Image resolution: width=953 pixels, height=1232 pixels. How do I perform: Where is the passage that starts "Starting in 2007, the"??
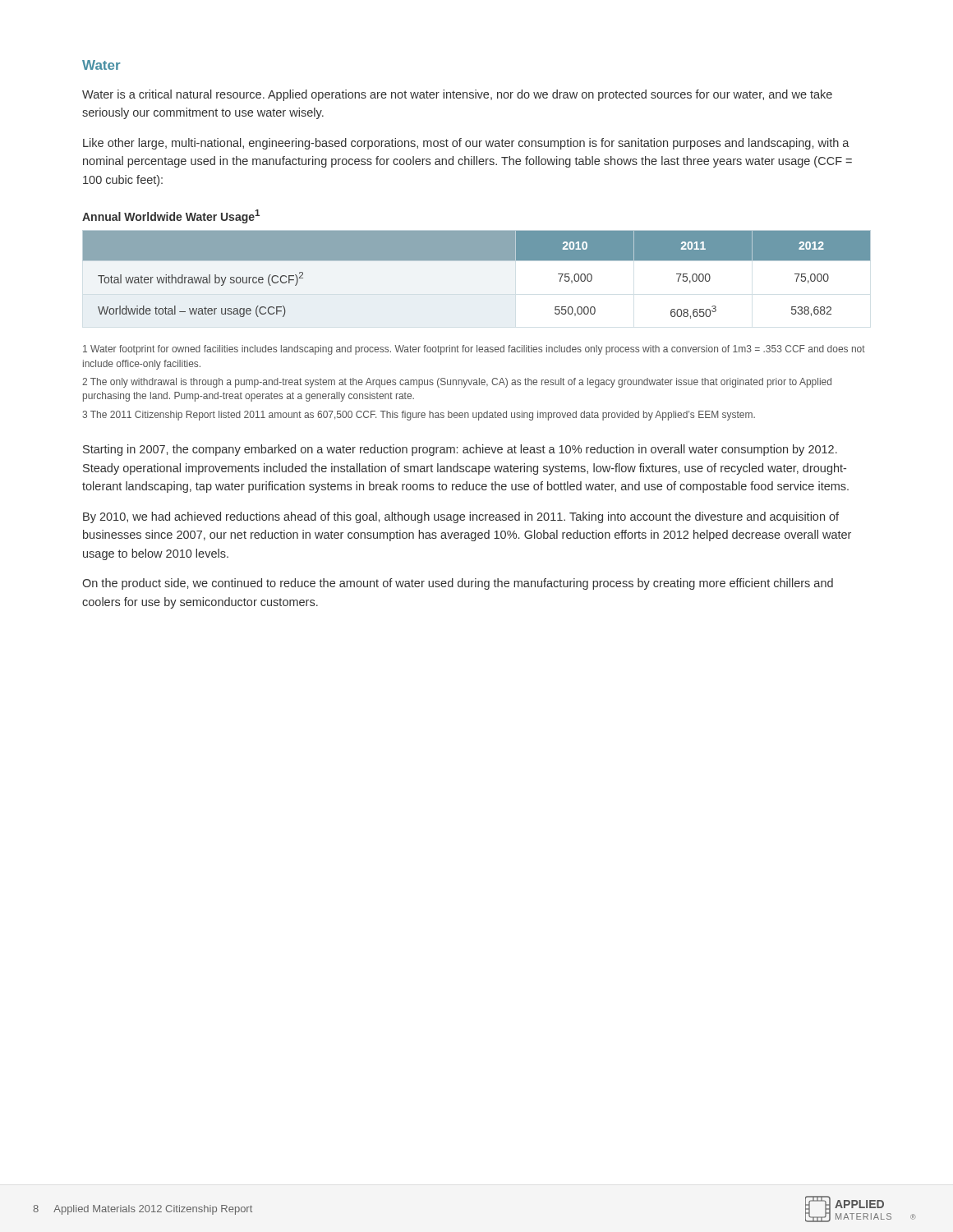(466, 468)
